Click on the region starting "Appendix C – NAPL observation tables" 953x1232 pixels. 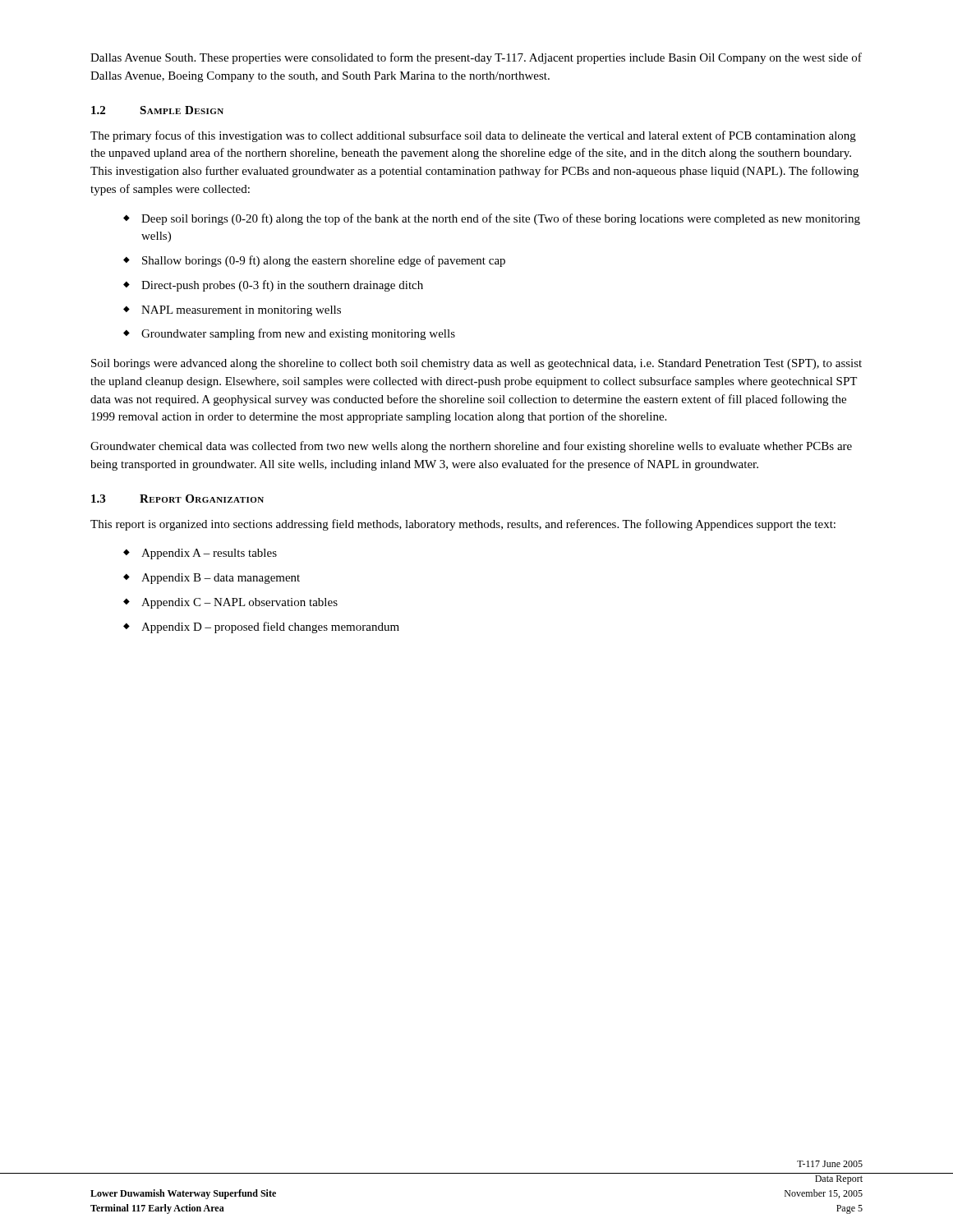point(239,602)
